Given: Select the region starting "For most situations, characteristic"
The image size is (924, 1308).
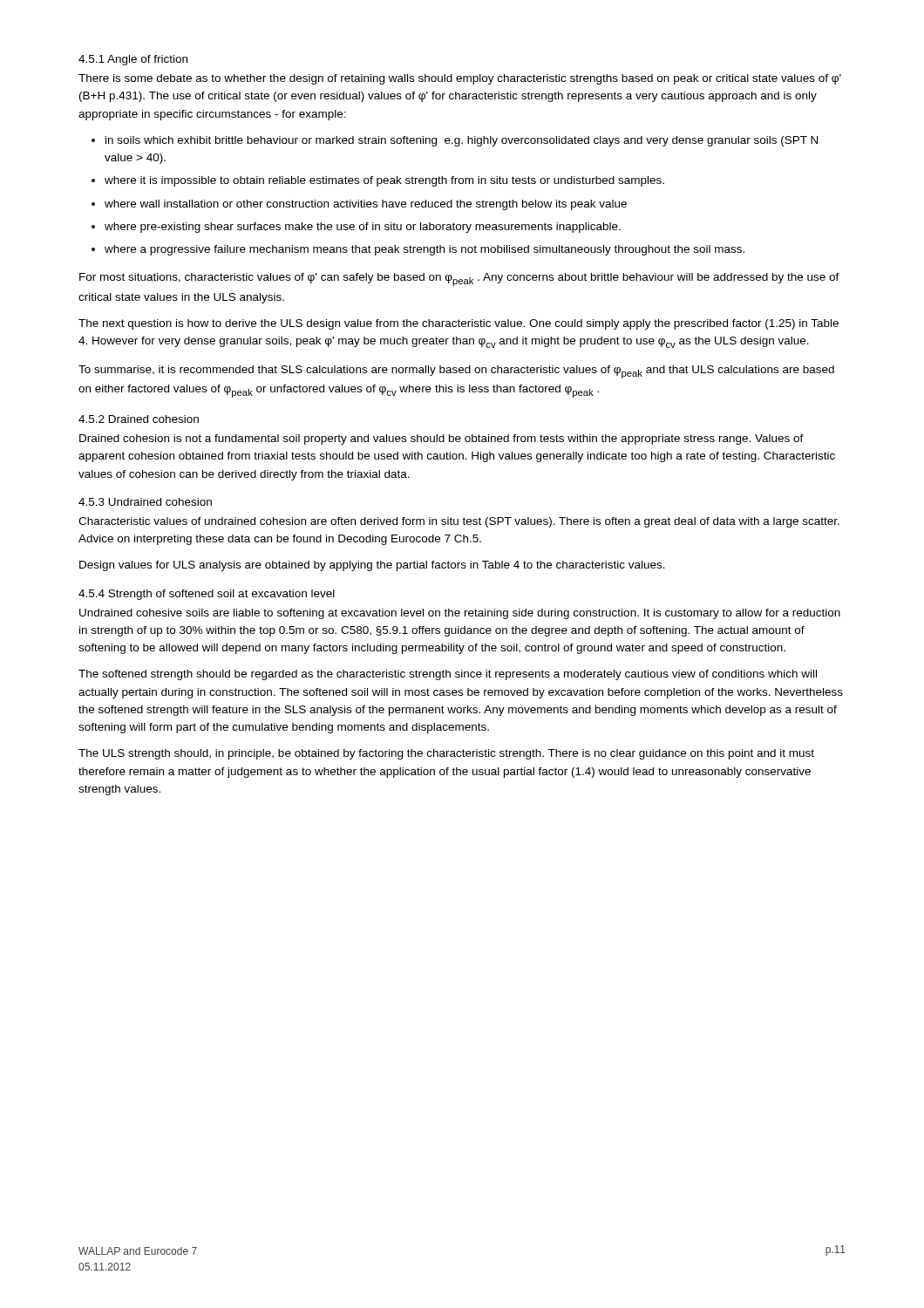Looking at the screenshot, I should coord(459,287).
